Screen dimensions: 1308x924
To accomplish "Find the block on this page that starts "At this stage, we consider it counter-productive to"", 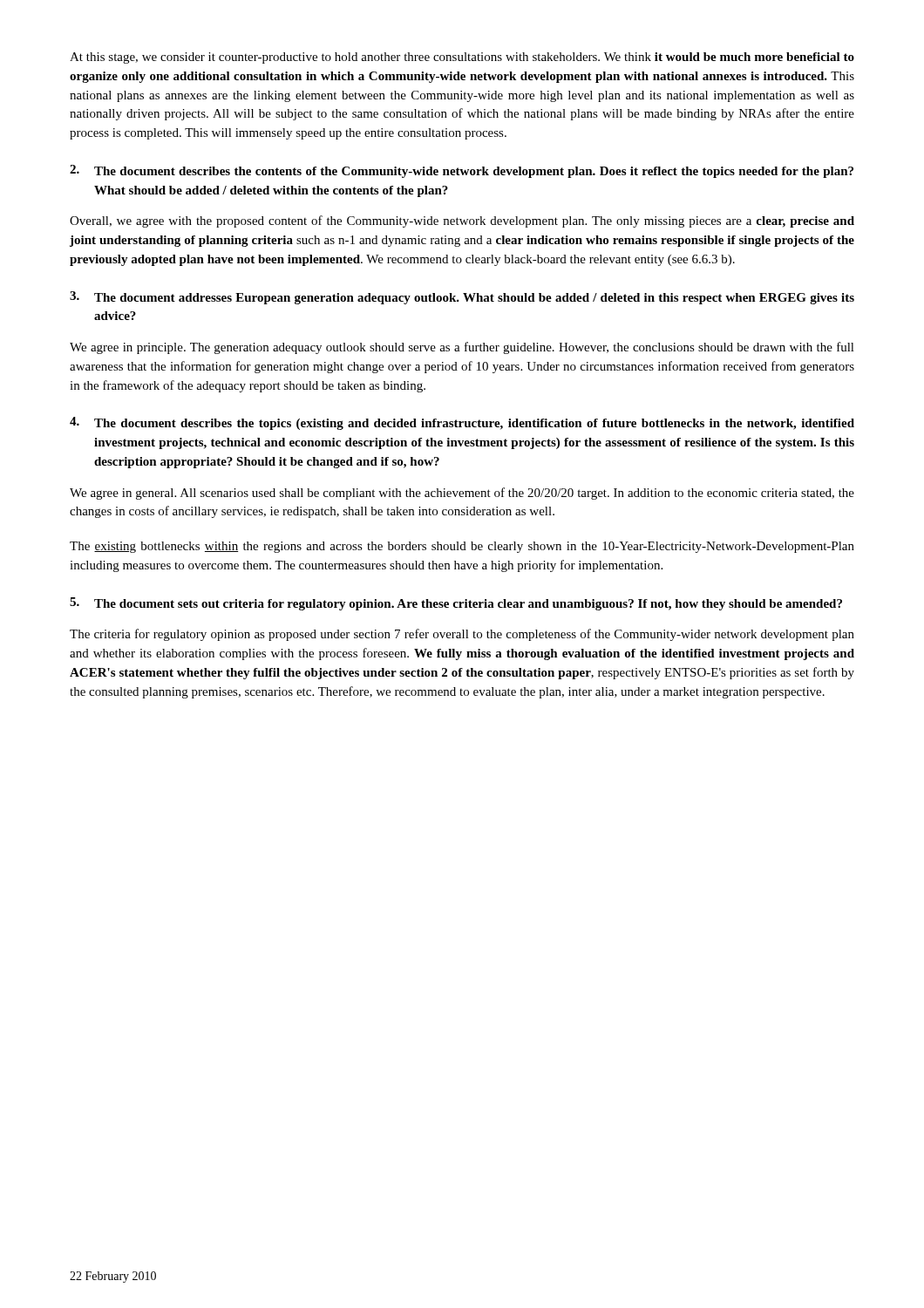I will click(x=462, y=95).
